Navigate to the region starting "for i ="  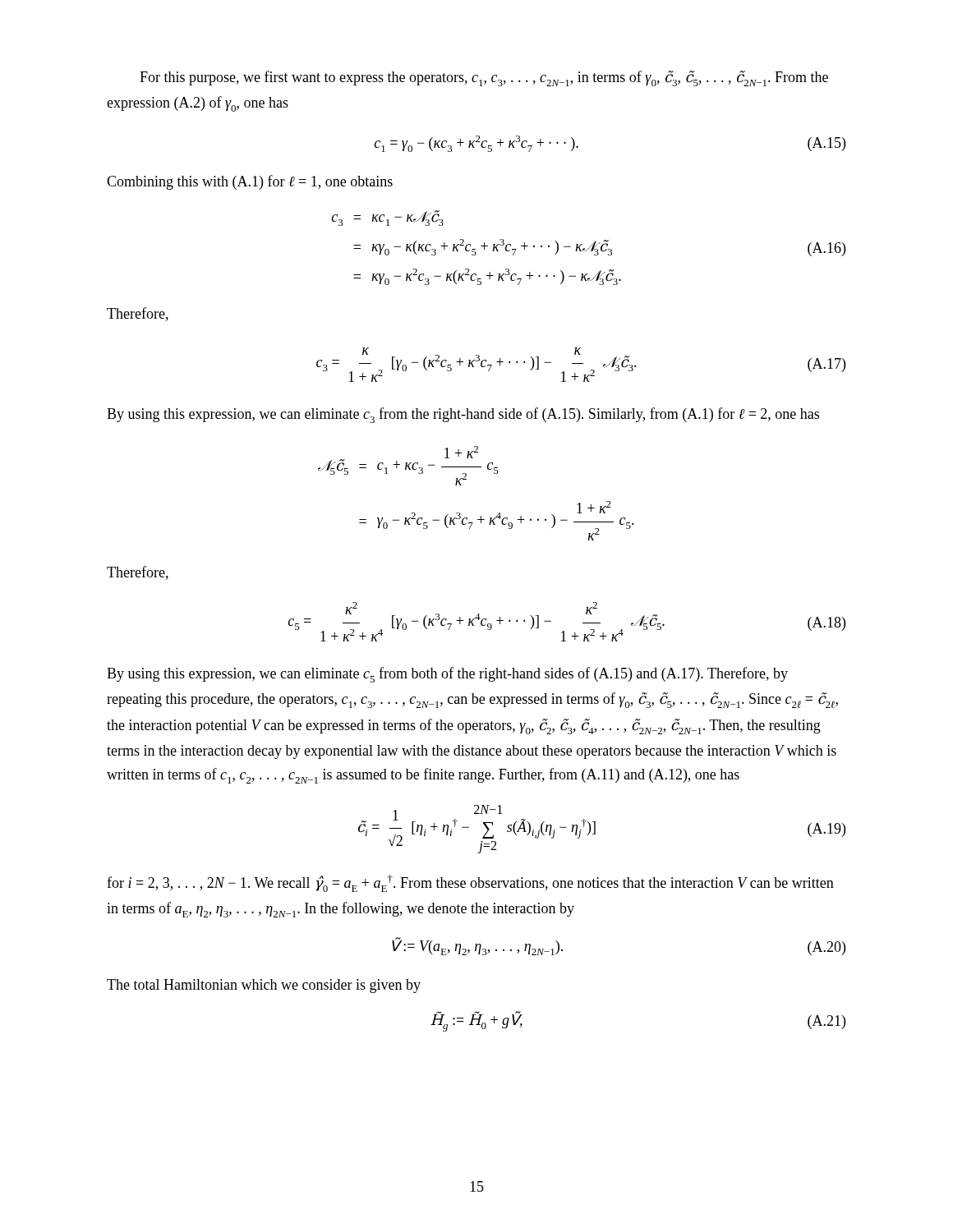470,896
